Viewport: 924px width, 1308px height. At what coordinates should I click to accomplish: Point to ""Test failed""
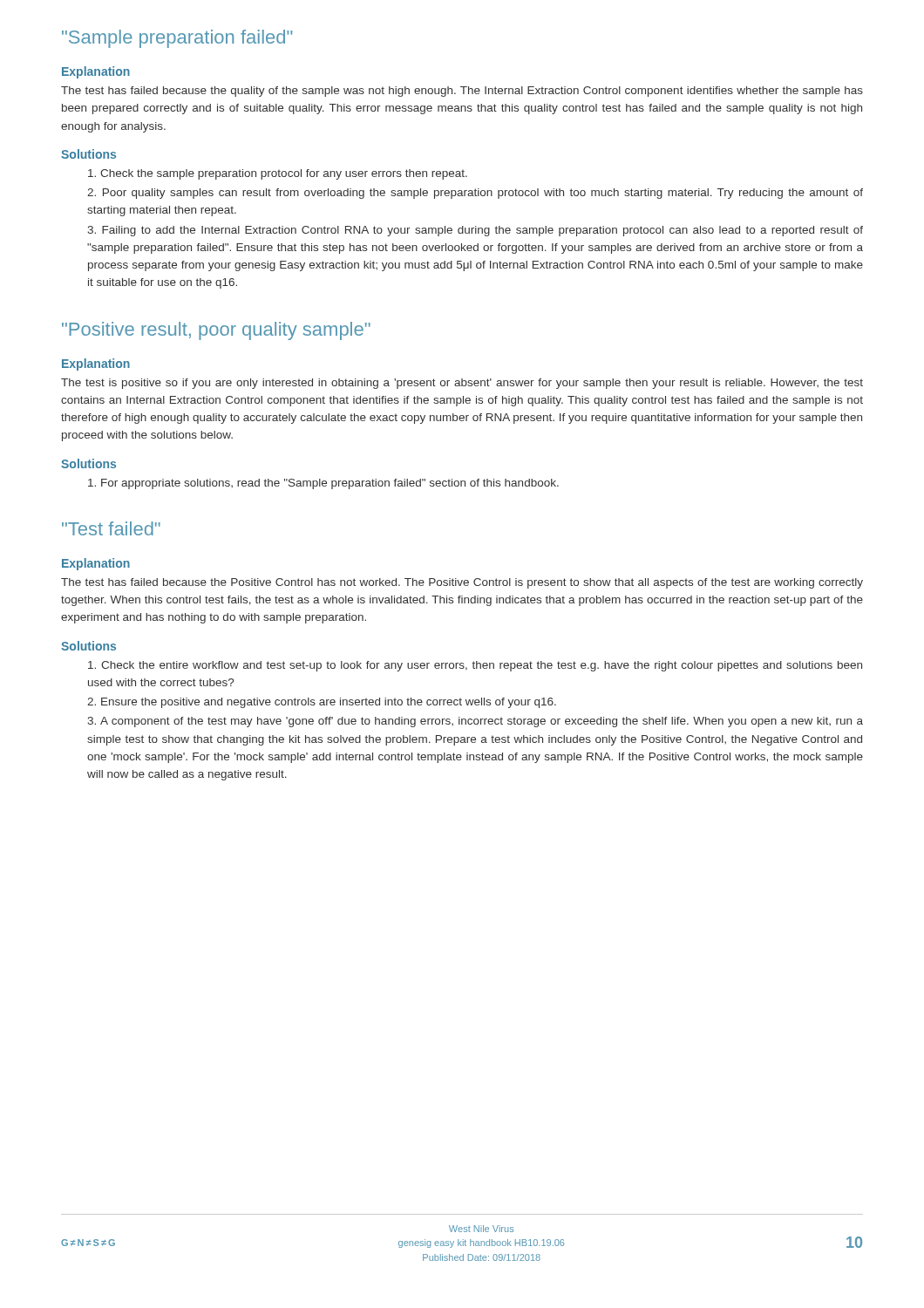click(x=111, y=528)
